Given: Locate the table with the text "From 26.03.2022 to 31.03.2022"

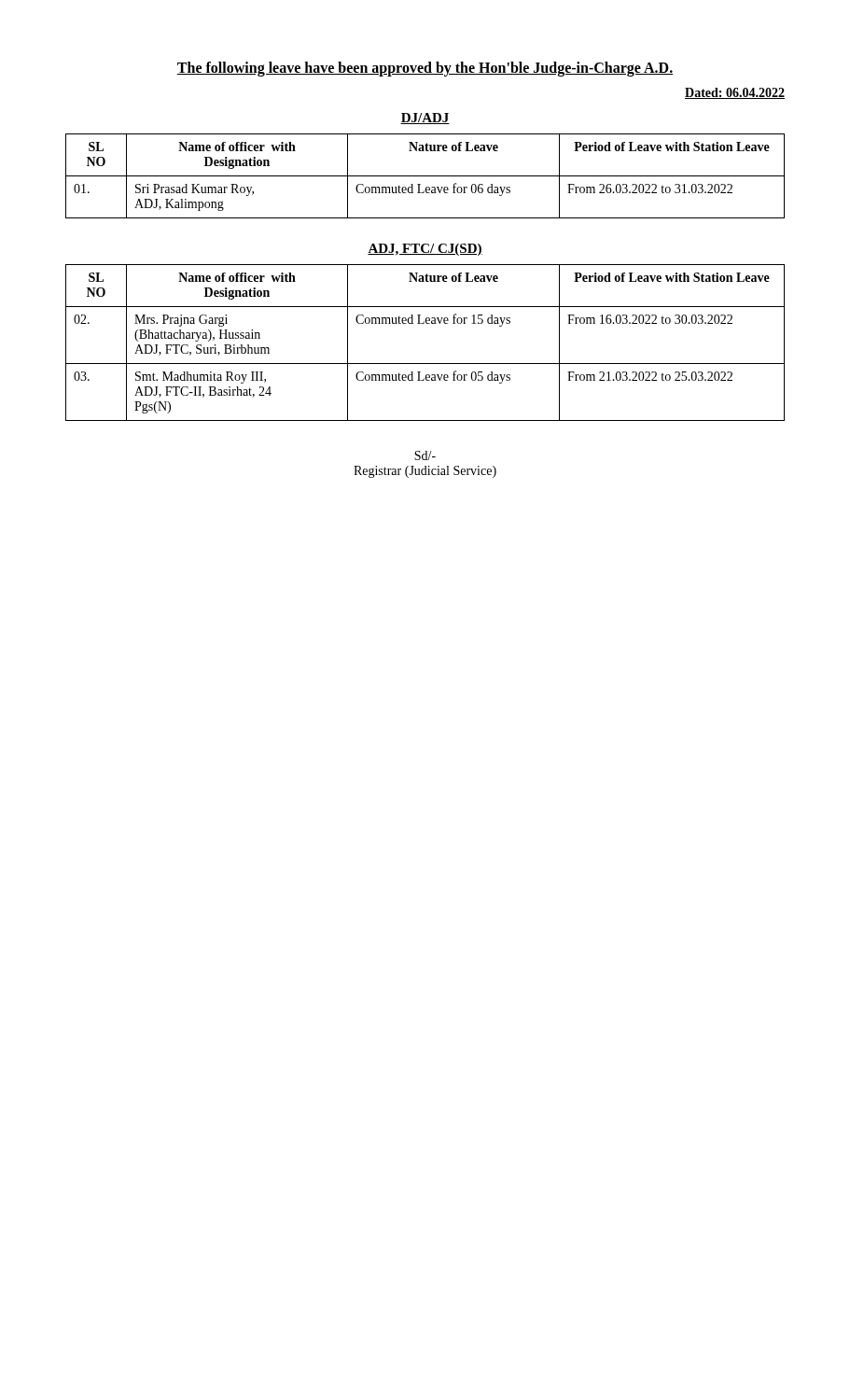Looking at the screenshot, I should (425, 176).
